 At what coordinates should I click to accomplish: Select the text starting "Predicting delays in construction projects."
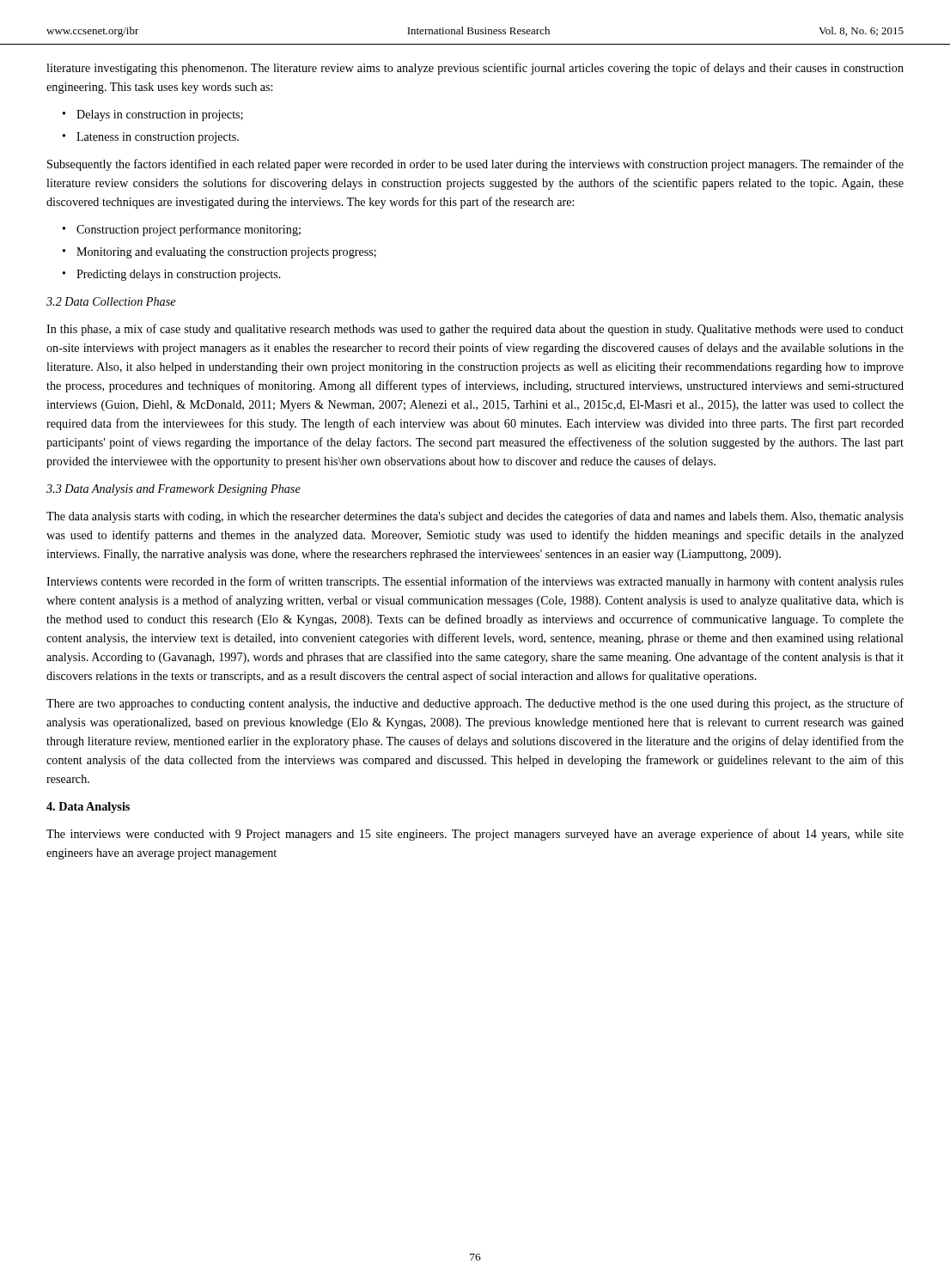[x=179, y=274]
